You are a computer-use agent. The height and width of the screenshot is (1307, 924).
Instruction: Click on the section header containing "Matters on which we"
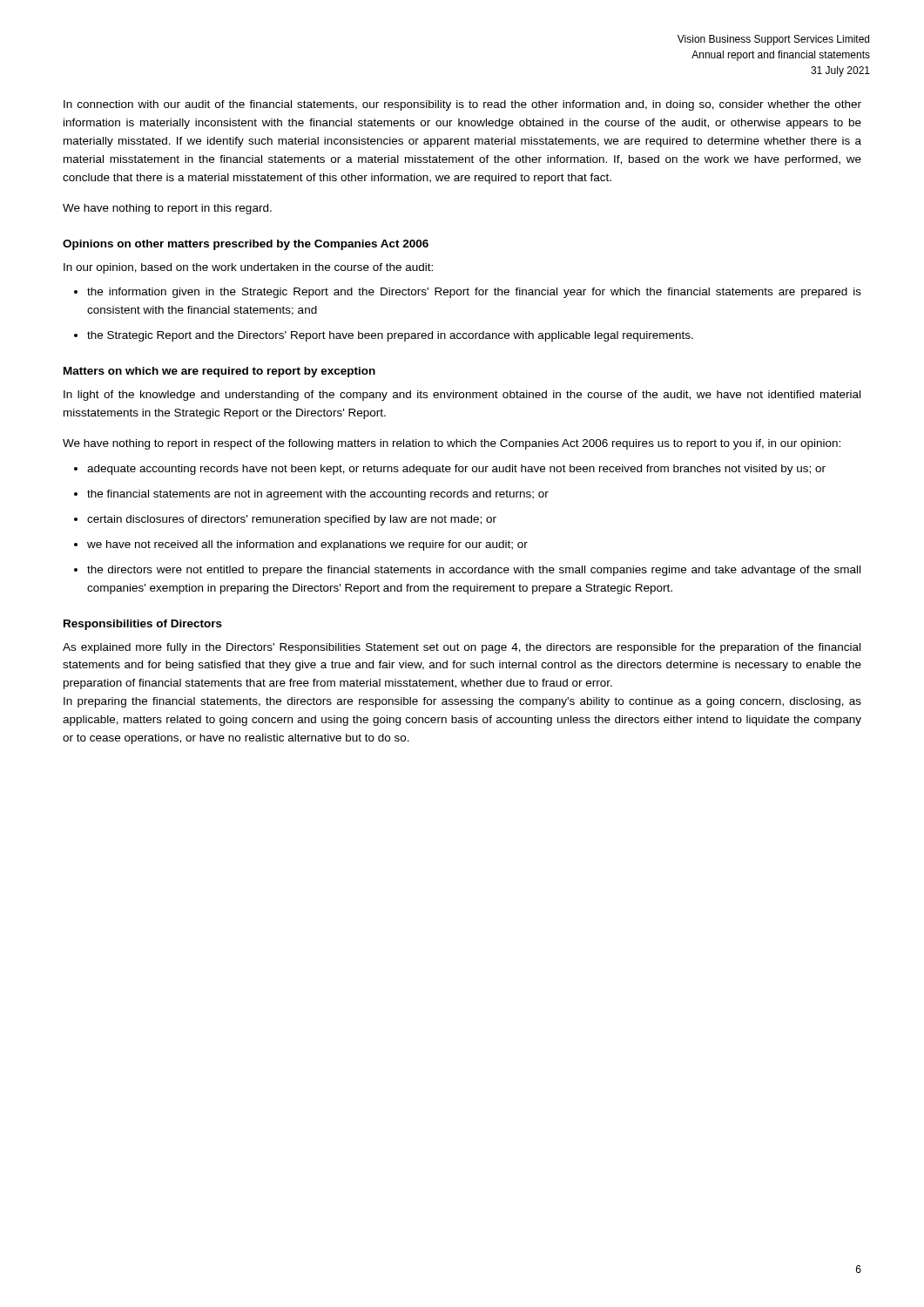coord(219,371)
